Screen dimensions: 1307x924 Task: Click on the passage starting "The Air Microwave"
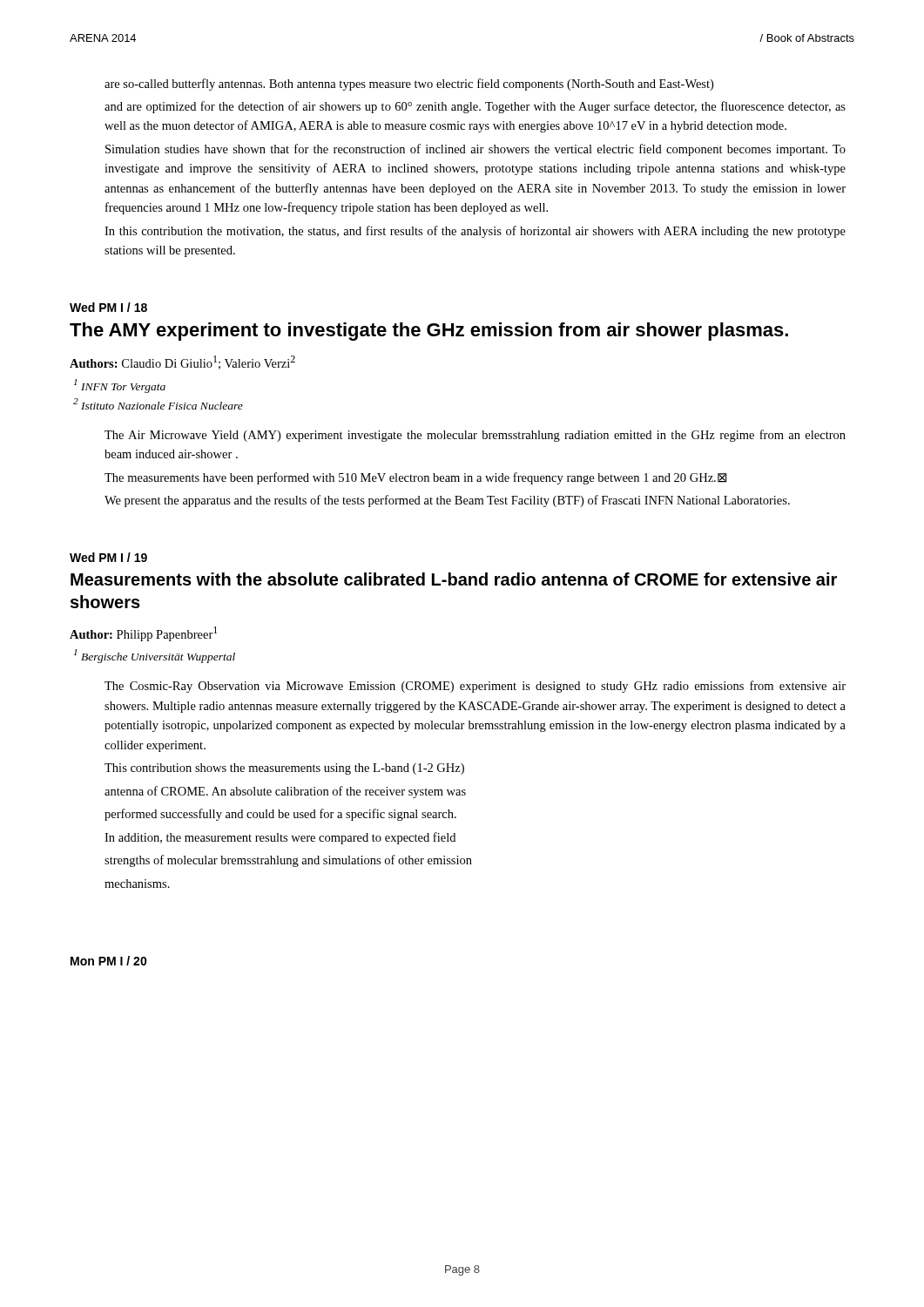475,468
